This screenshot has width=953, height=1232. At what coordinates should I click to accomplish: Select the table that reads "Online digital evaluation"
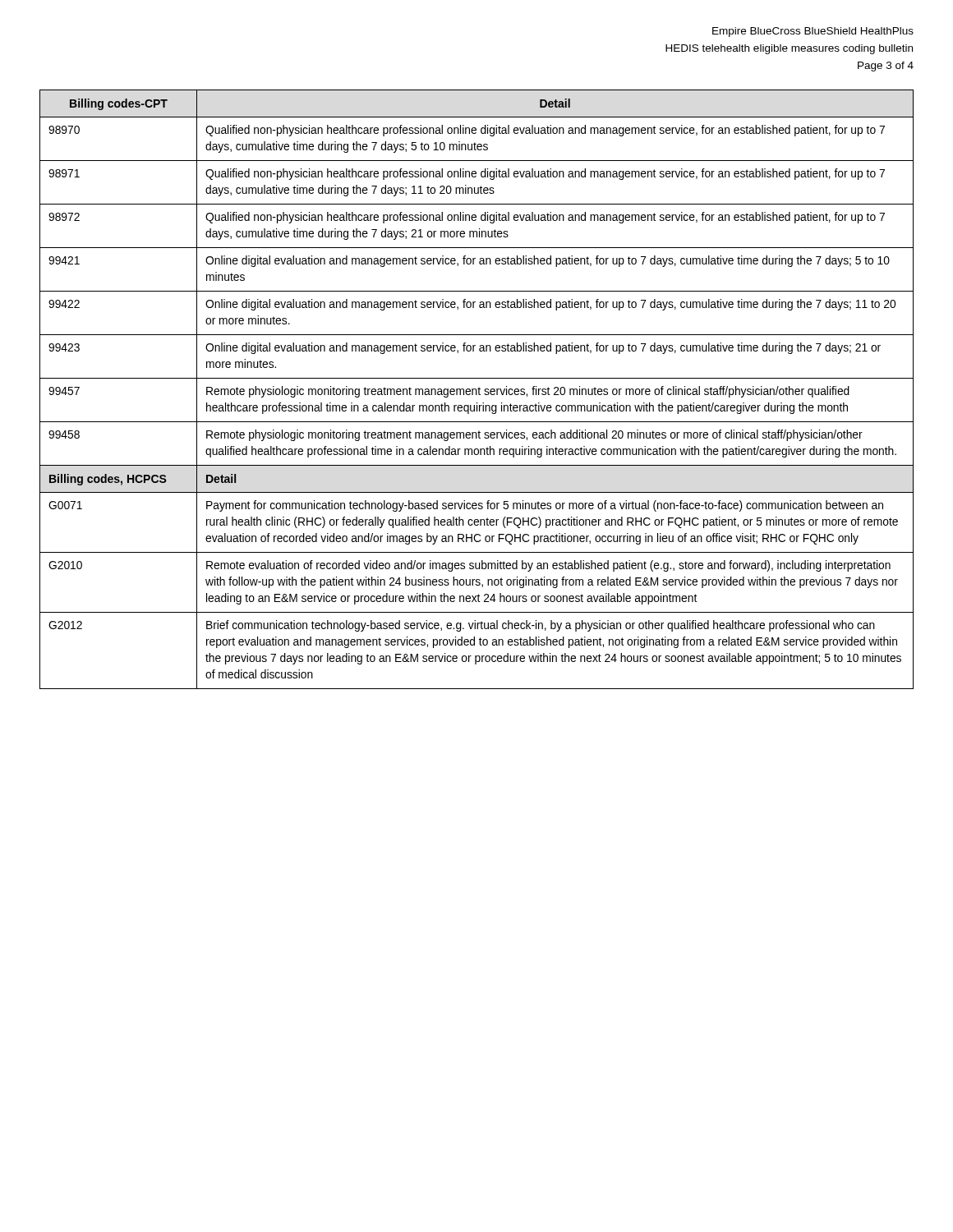coord(476,389)
